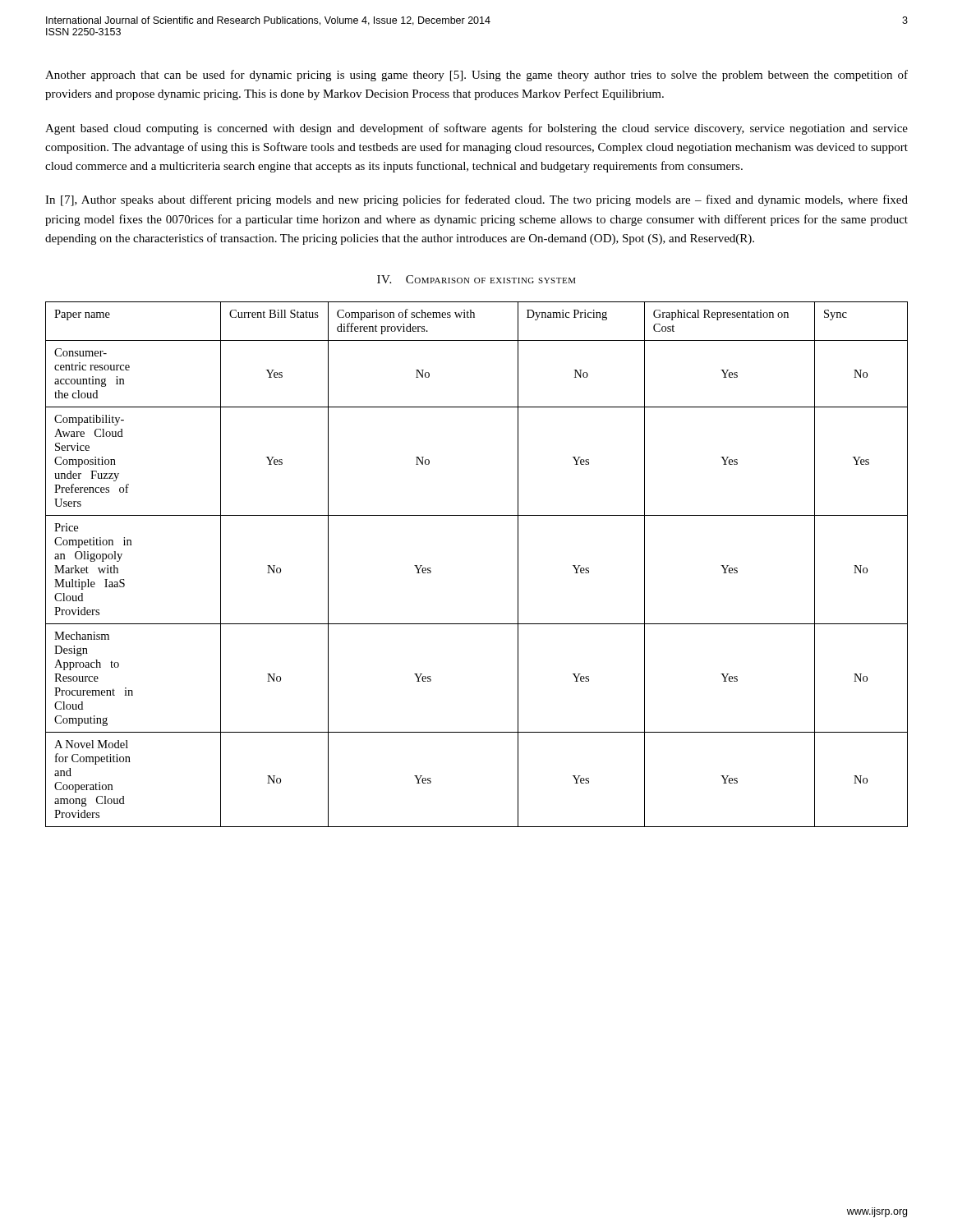Select the text block containing "Agent based cloud computing is concerned with"
This screenshot has height=1232, width=953.
click(476, 147)
